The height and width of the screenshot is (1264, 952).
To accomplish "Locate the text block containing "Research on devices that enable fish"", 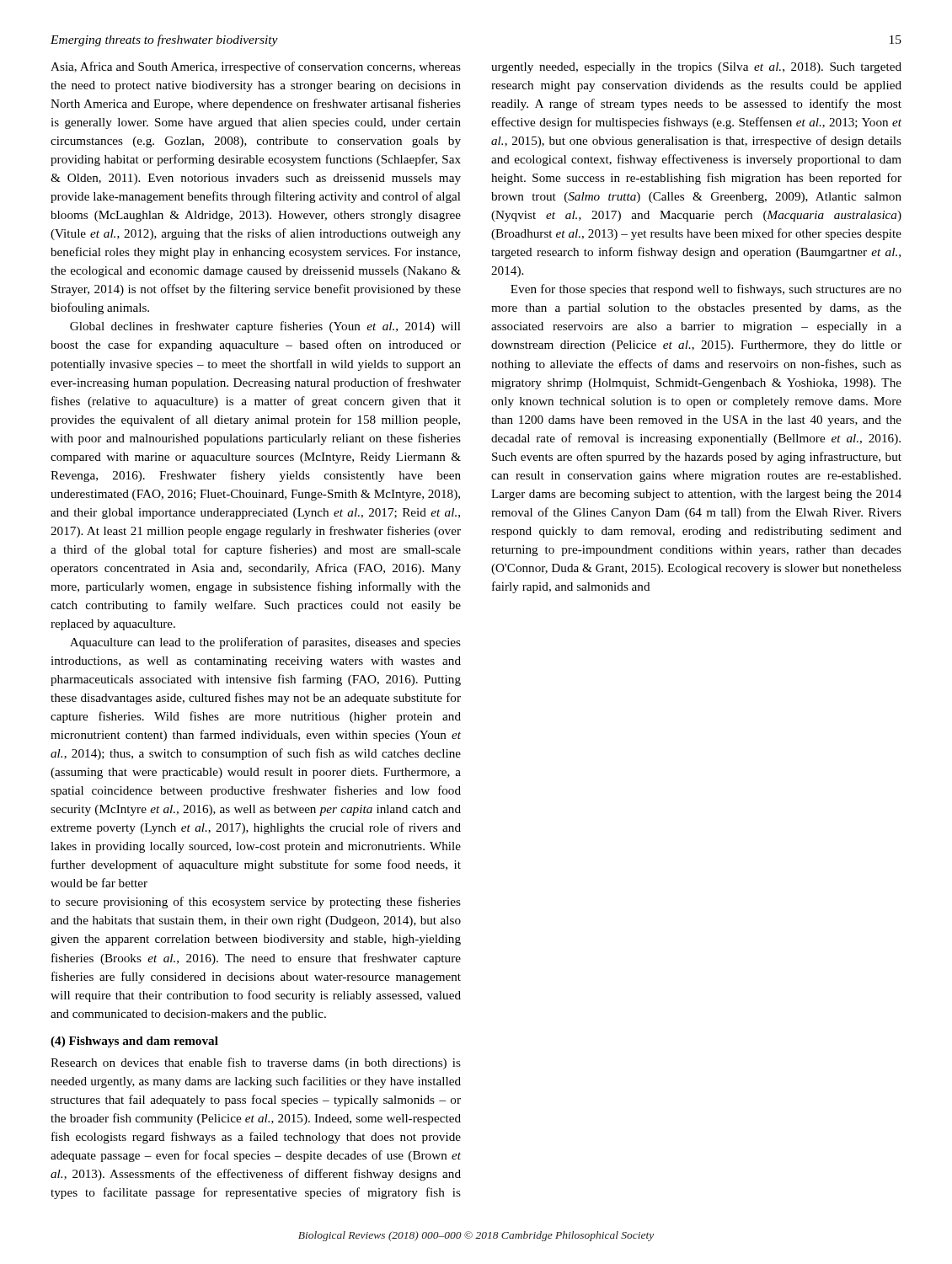I will coord(262,67).
